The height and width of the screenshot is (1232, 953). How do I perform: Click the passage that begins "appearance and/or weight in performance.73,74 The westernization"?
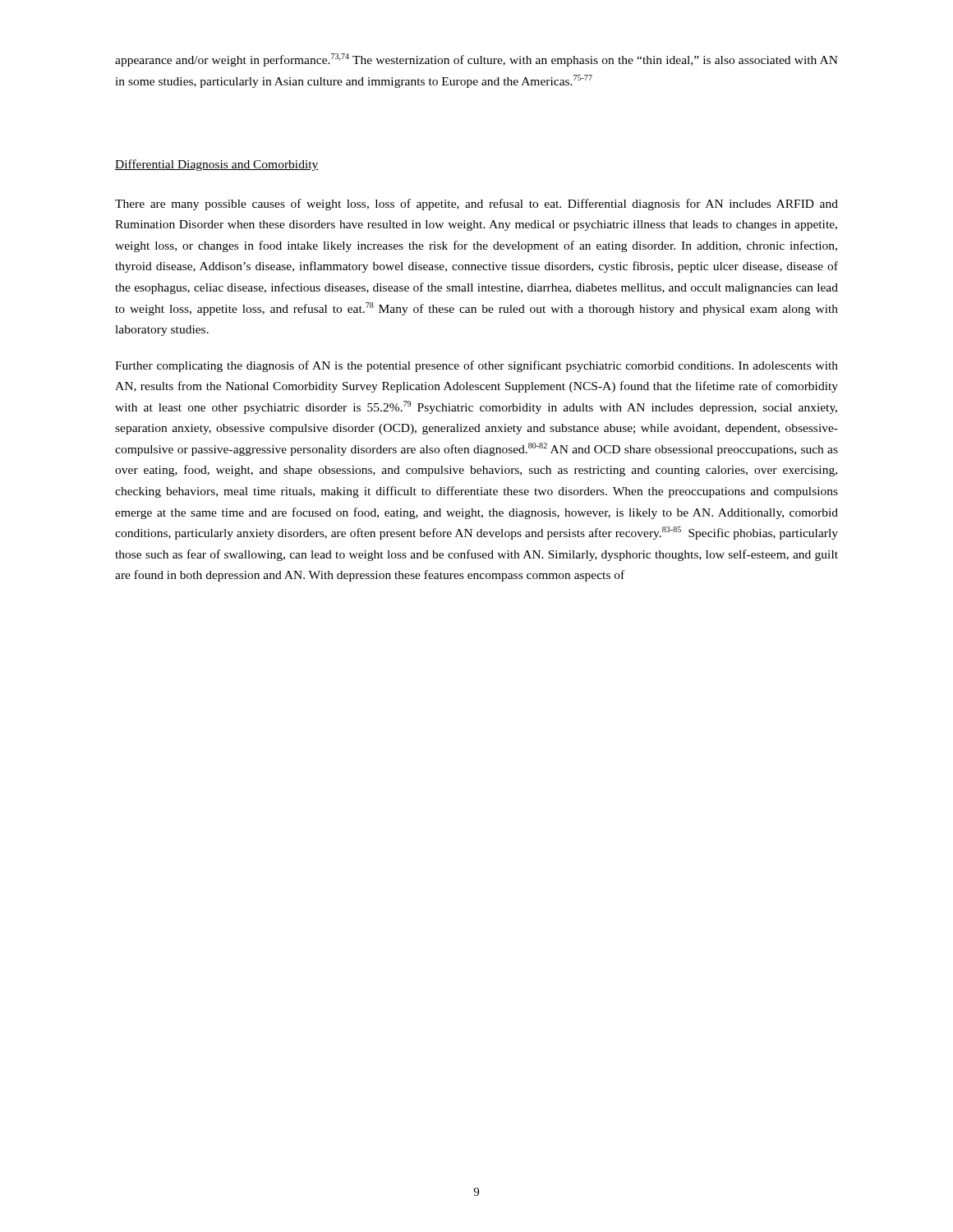point(476,70)
